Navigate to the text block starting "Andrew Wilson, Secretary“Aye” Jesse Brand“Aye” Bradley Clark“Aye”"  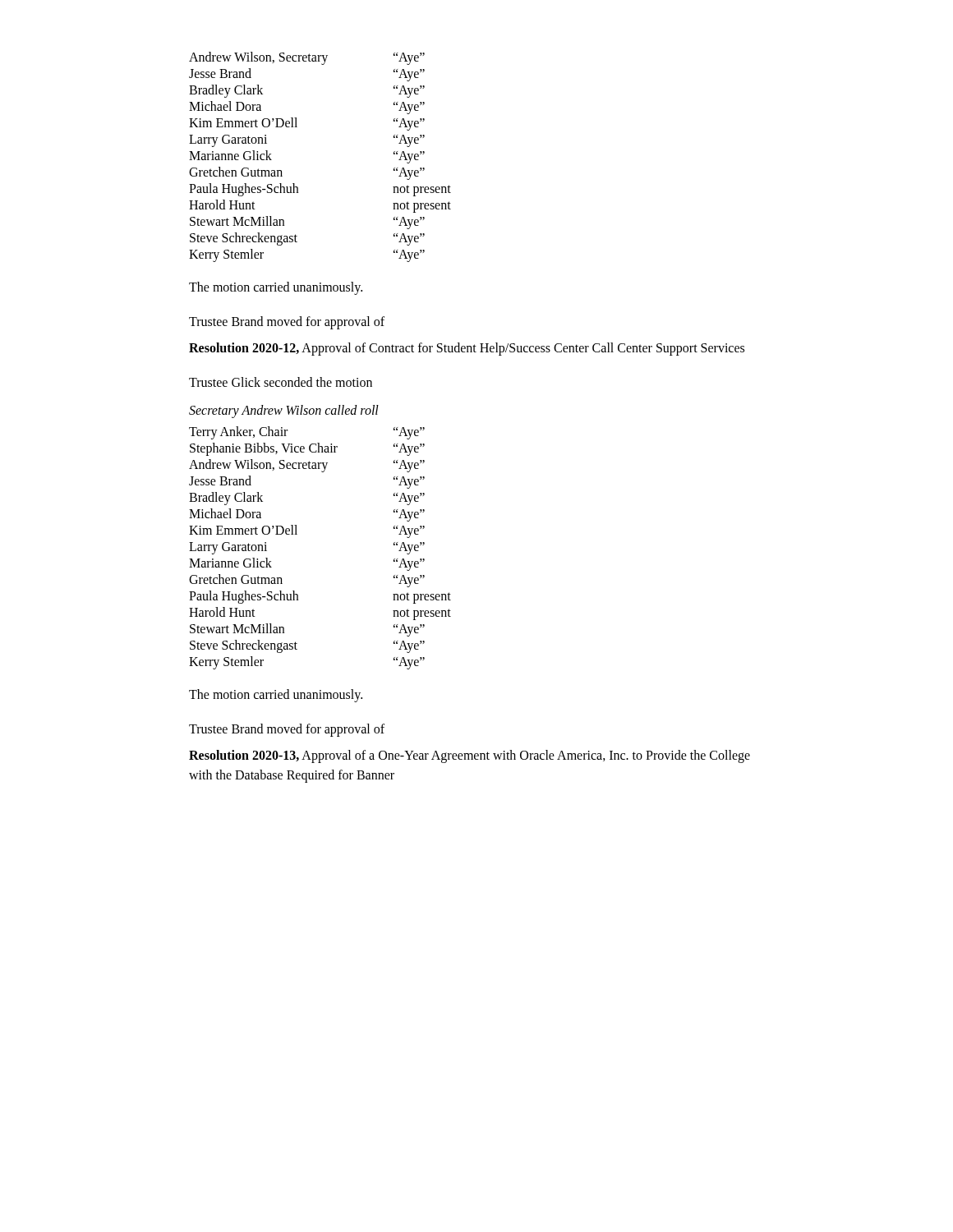307,58
